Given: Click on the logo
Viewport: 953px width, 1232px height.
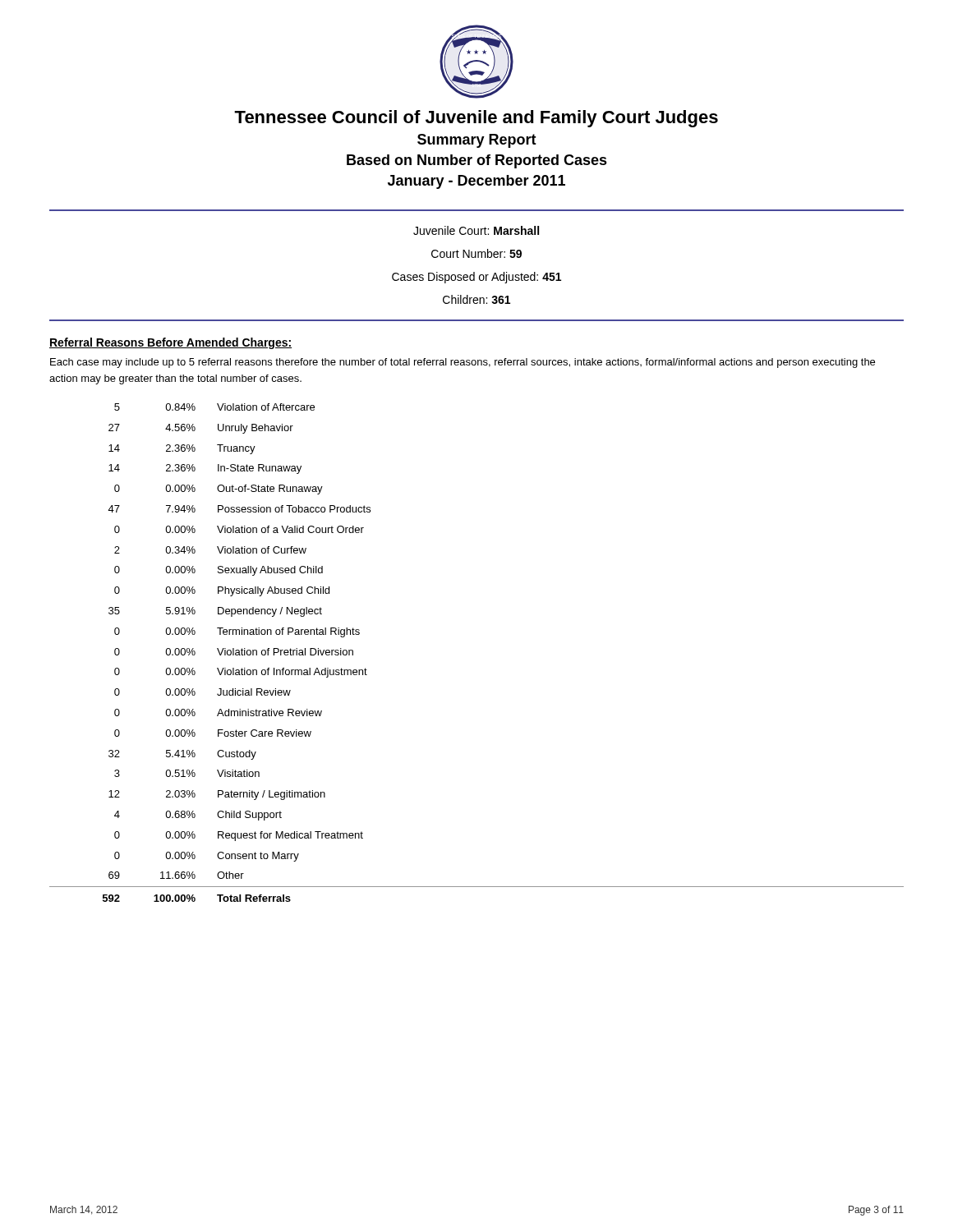Looking at the screenshot, I should click(x=476, y=101).
